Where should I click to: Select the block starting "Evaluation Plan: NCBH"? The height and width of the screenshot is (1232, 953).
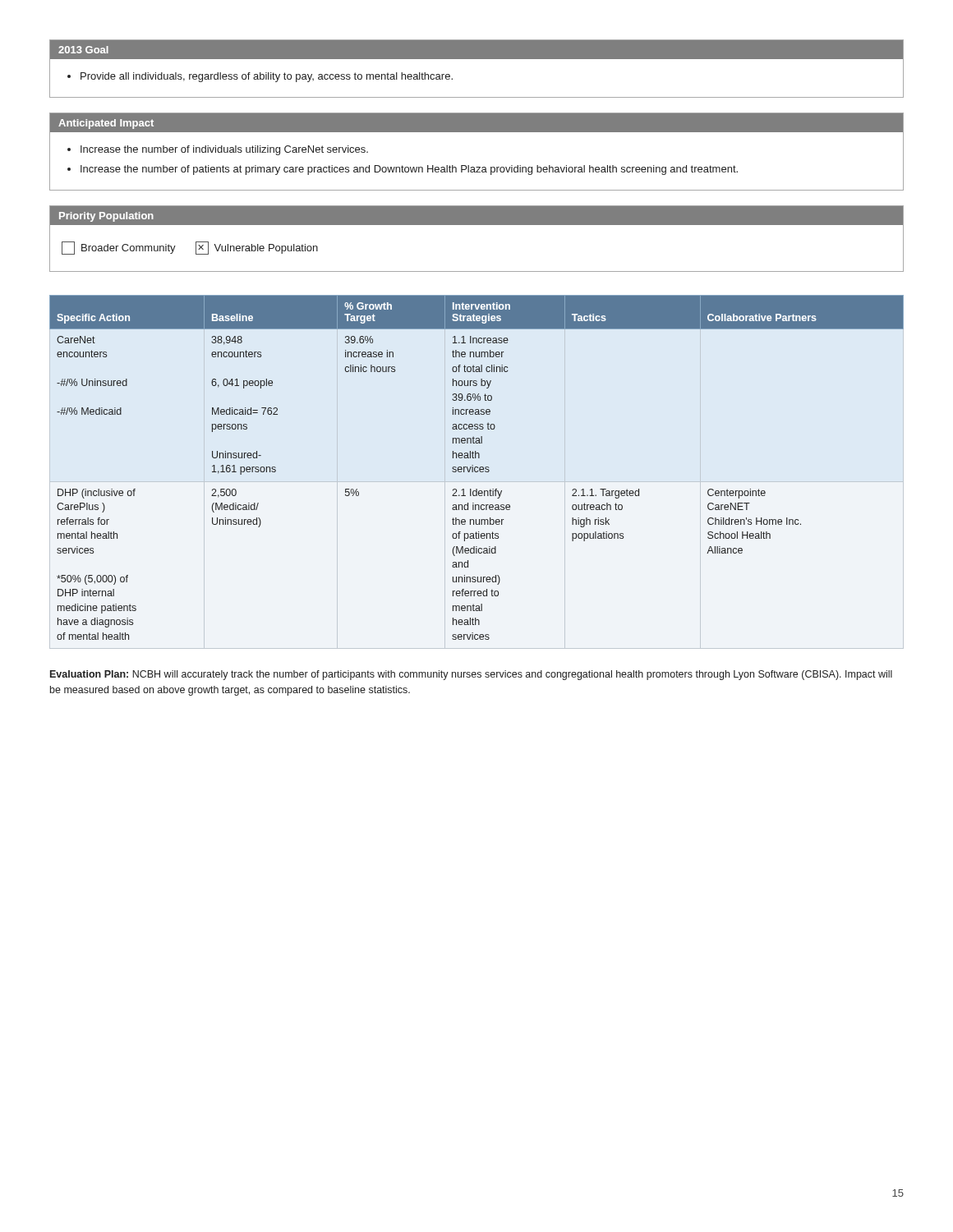click(x=476, y=682)
